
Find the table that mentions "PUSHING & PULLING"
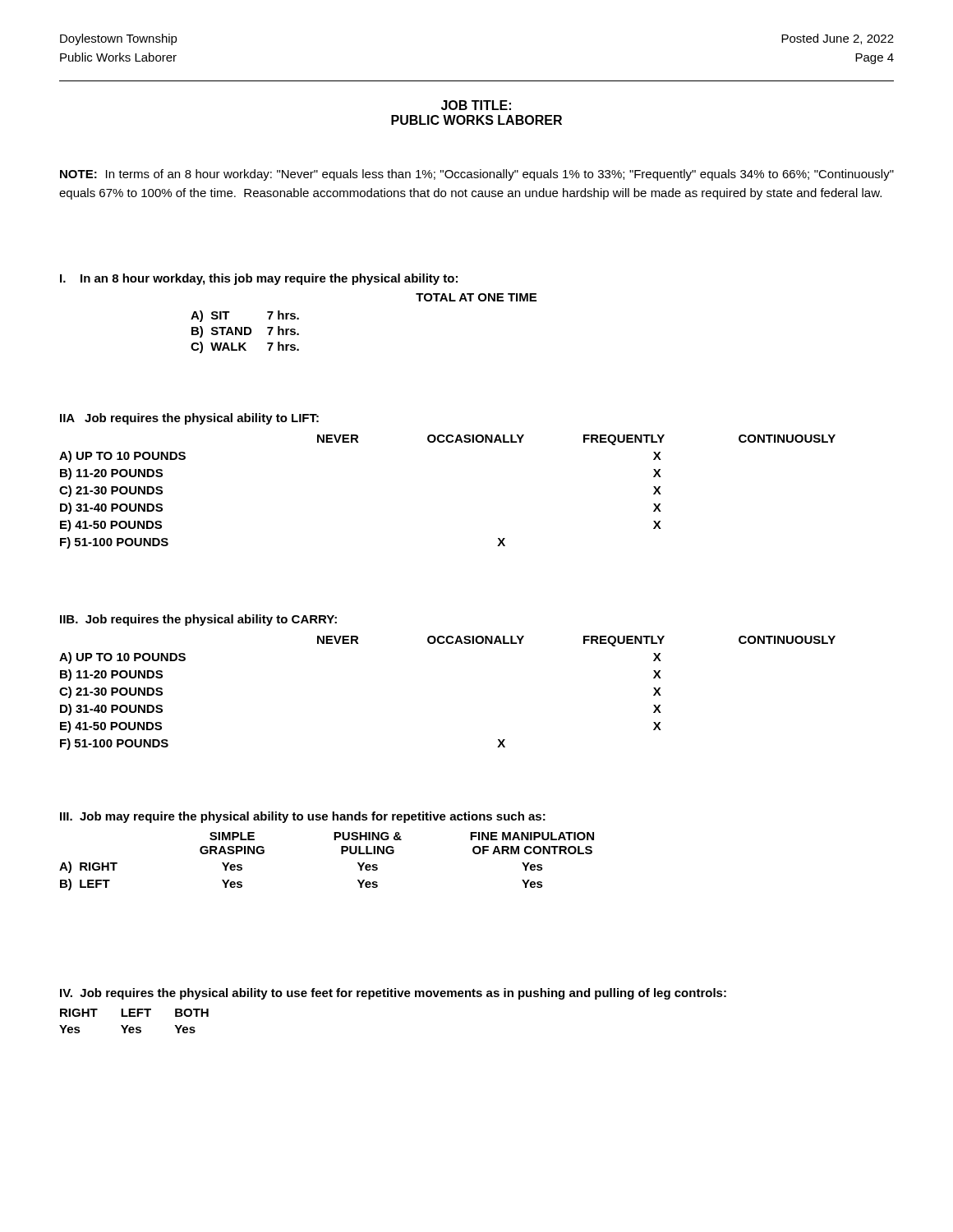coord(476,860)
